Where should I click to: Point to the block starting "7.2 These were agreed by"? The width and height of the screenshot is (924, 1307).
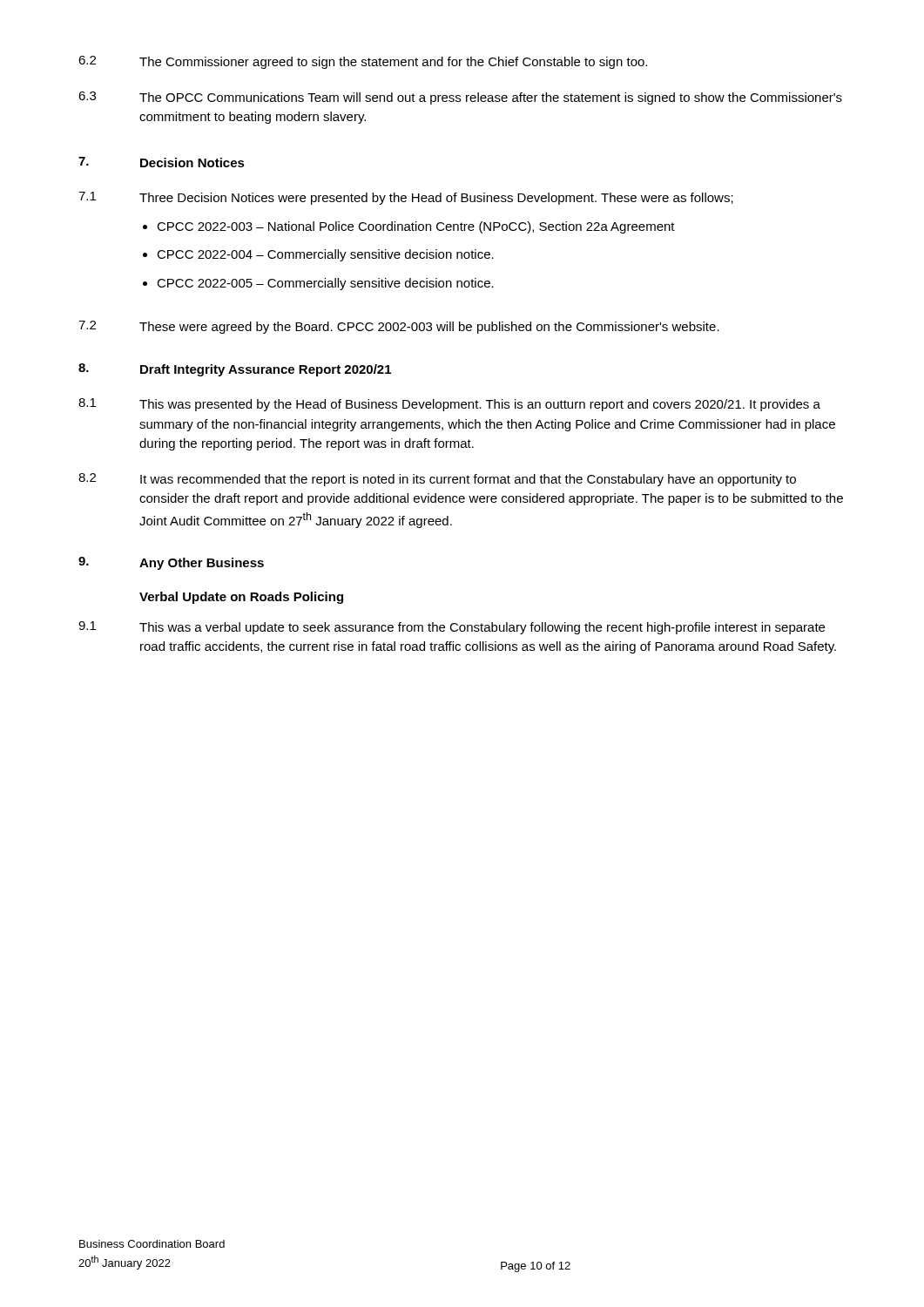(462, 327)
